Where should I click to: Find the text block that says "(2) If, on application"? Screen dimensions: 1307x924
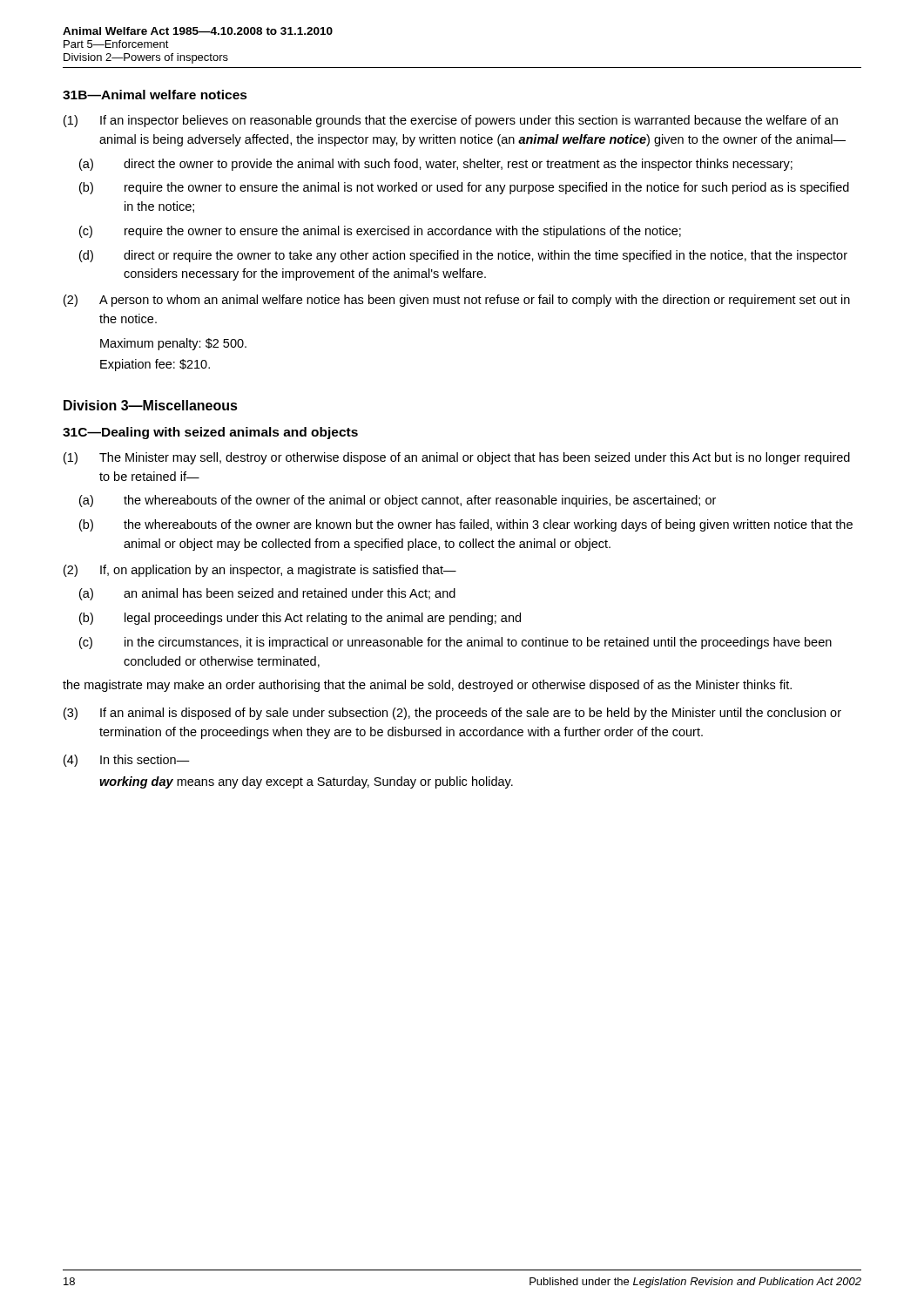(462, 570)
